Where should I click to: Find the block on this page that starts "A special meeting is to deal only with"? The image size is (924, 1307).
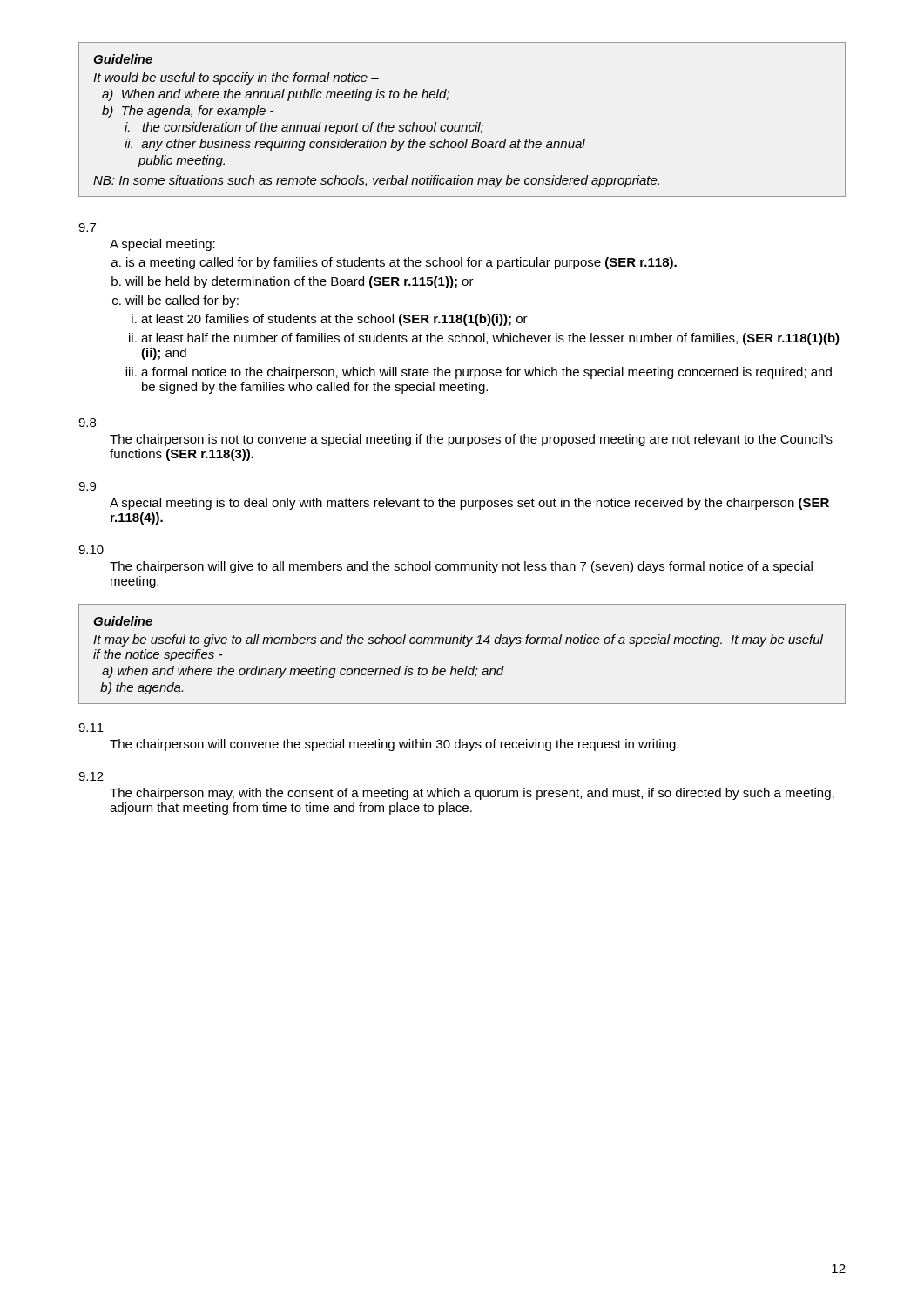pos(470,510)
